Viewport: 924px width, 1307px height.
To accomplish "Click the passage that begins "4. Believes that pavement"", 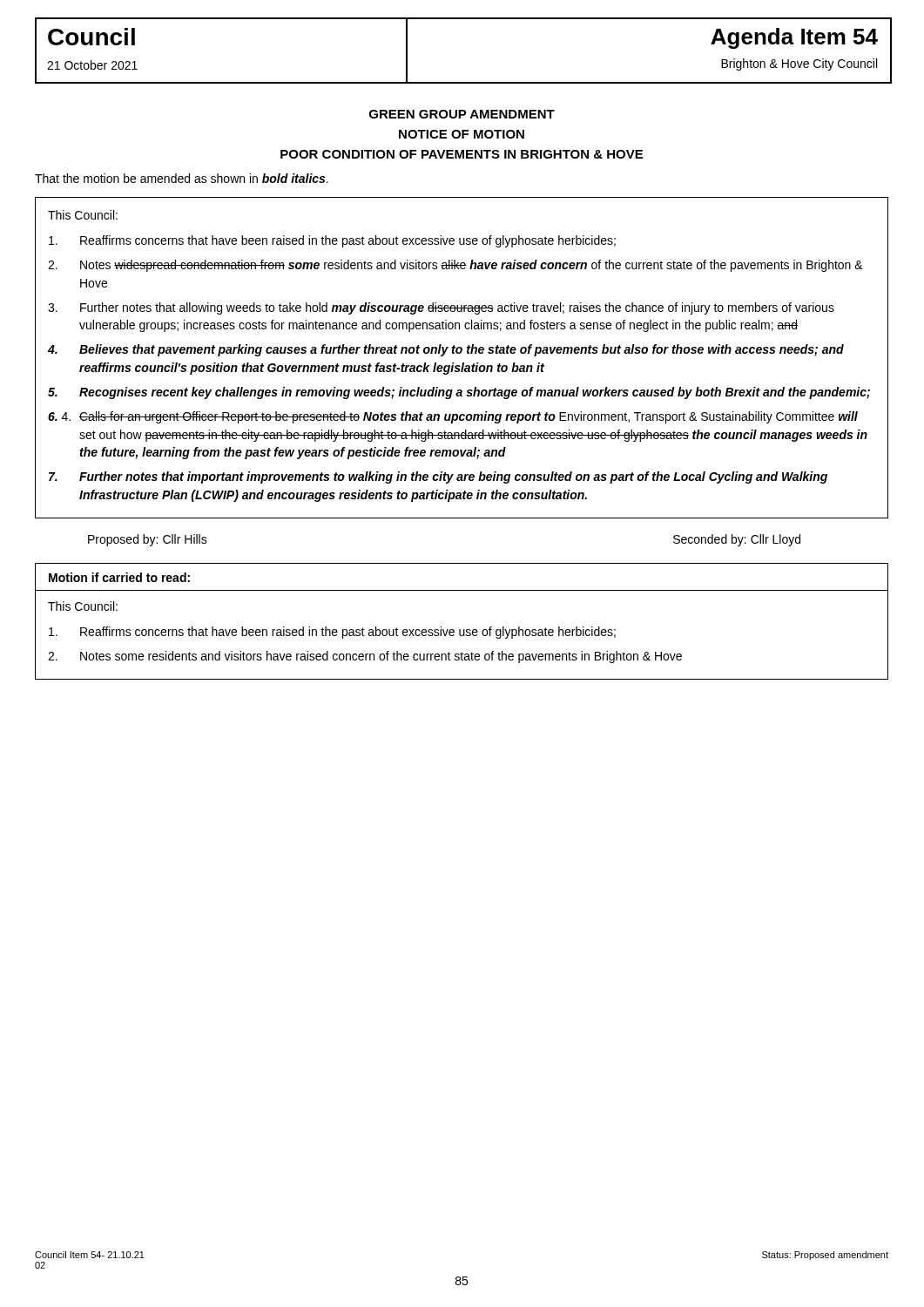I will coord(462,359).
